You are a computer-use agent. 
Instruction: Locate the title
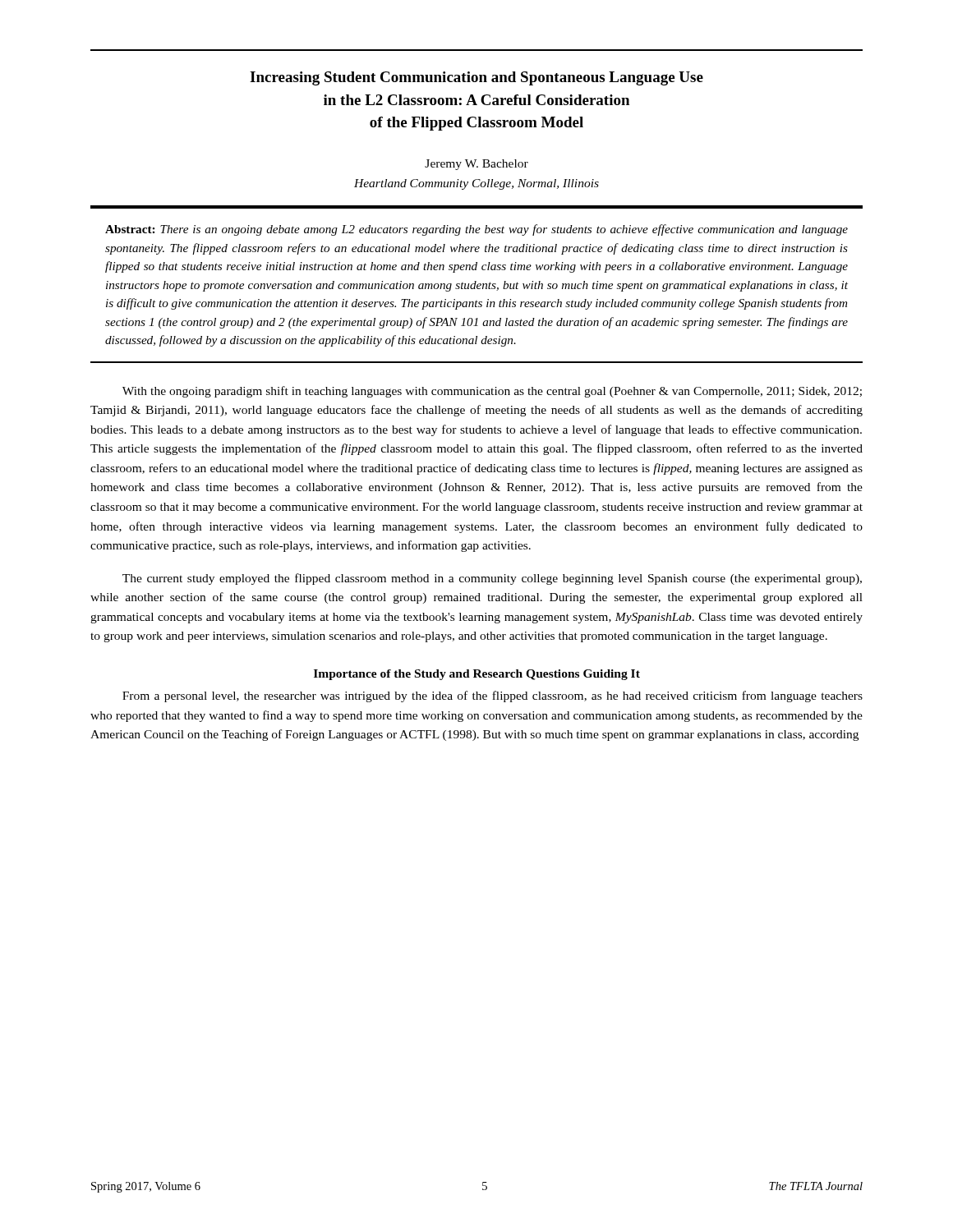click(x=476, y=96)
